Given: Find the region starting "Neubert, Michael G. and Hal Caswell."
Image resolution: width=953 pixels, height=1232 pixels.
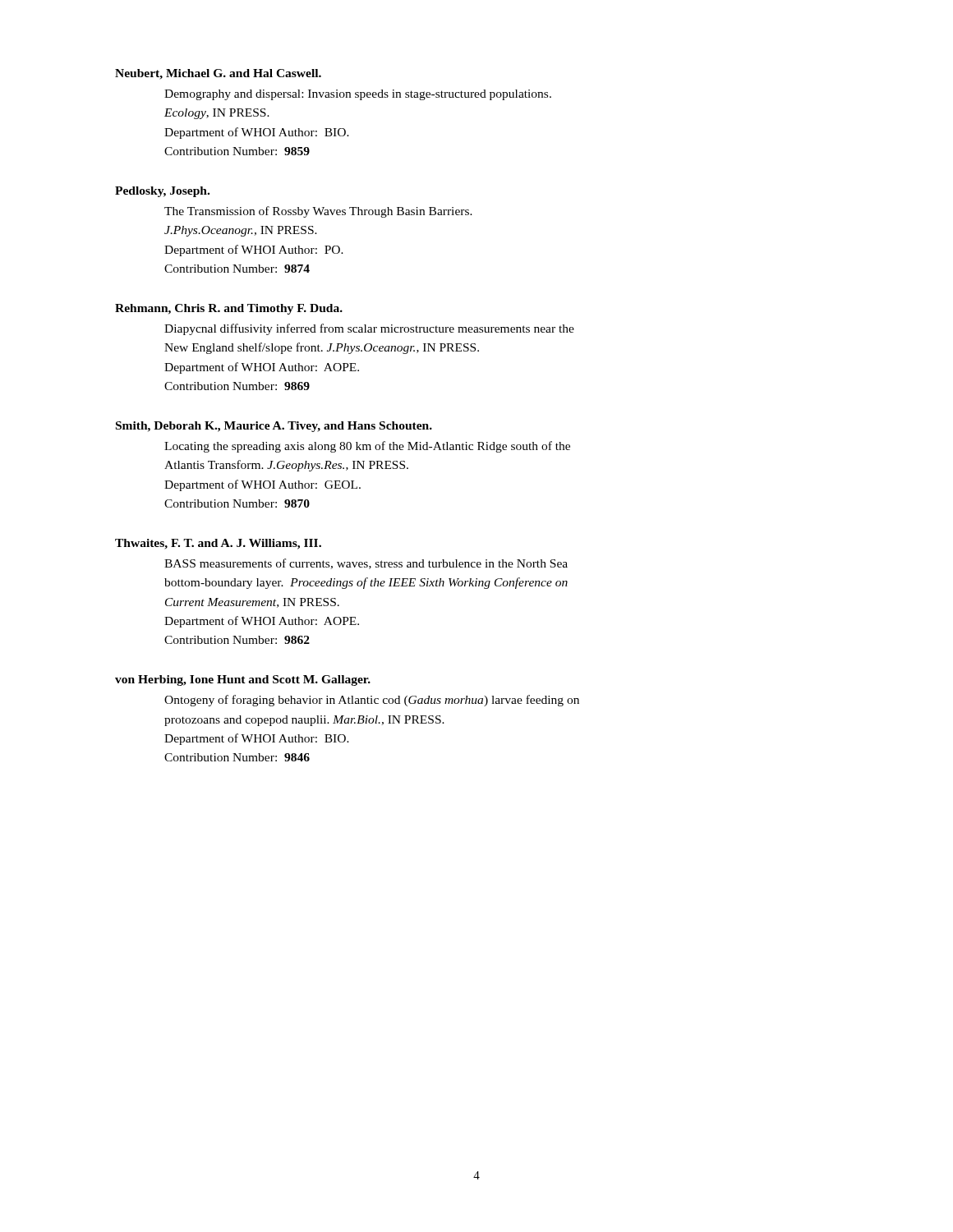Looking at the screenshot, I should [x=218, y=74].
